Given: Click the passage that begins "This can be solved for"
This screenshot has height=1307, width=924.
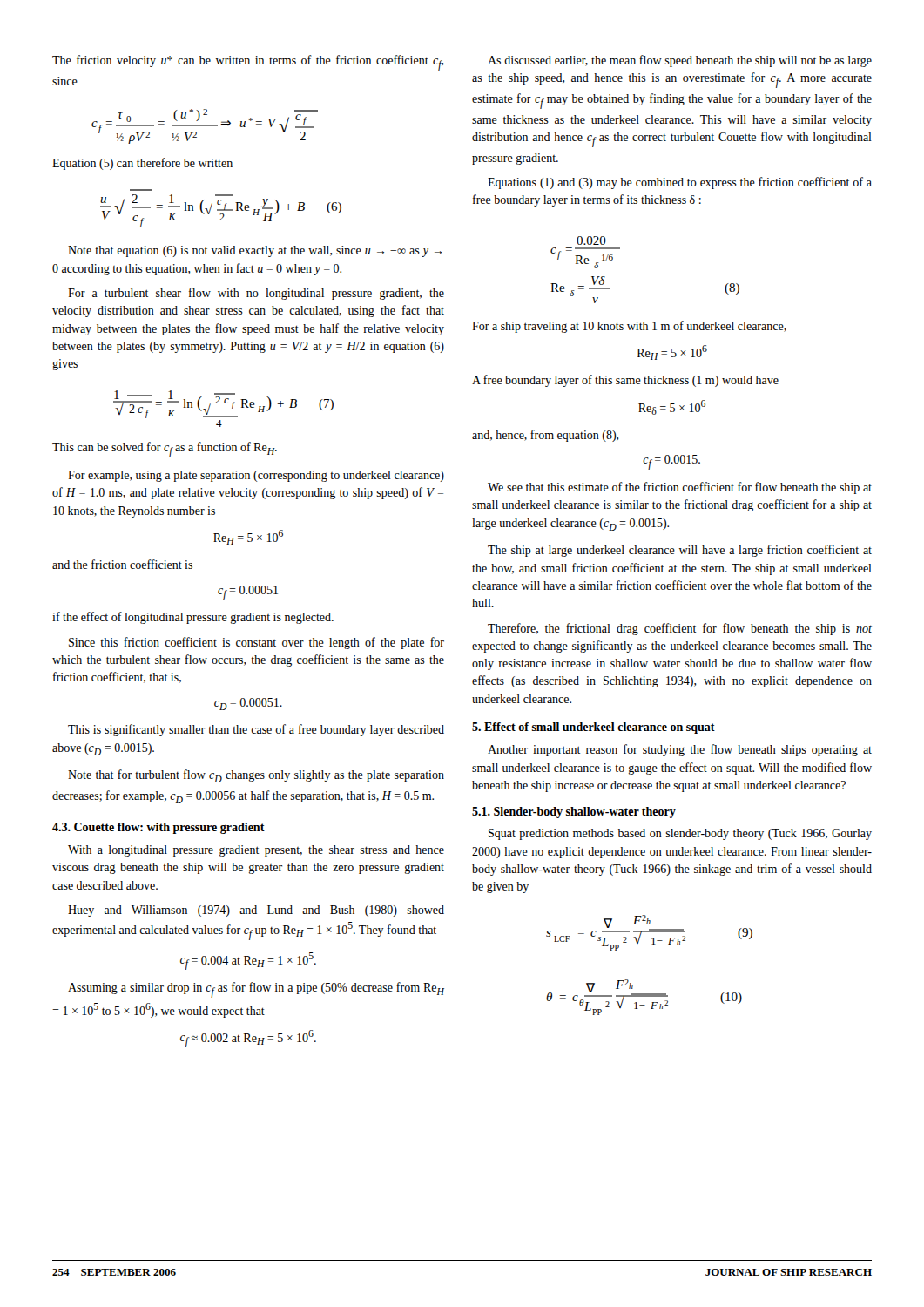Looking at the screenshot, I should point(248,480).
